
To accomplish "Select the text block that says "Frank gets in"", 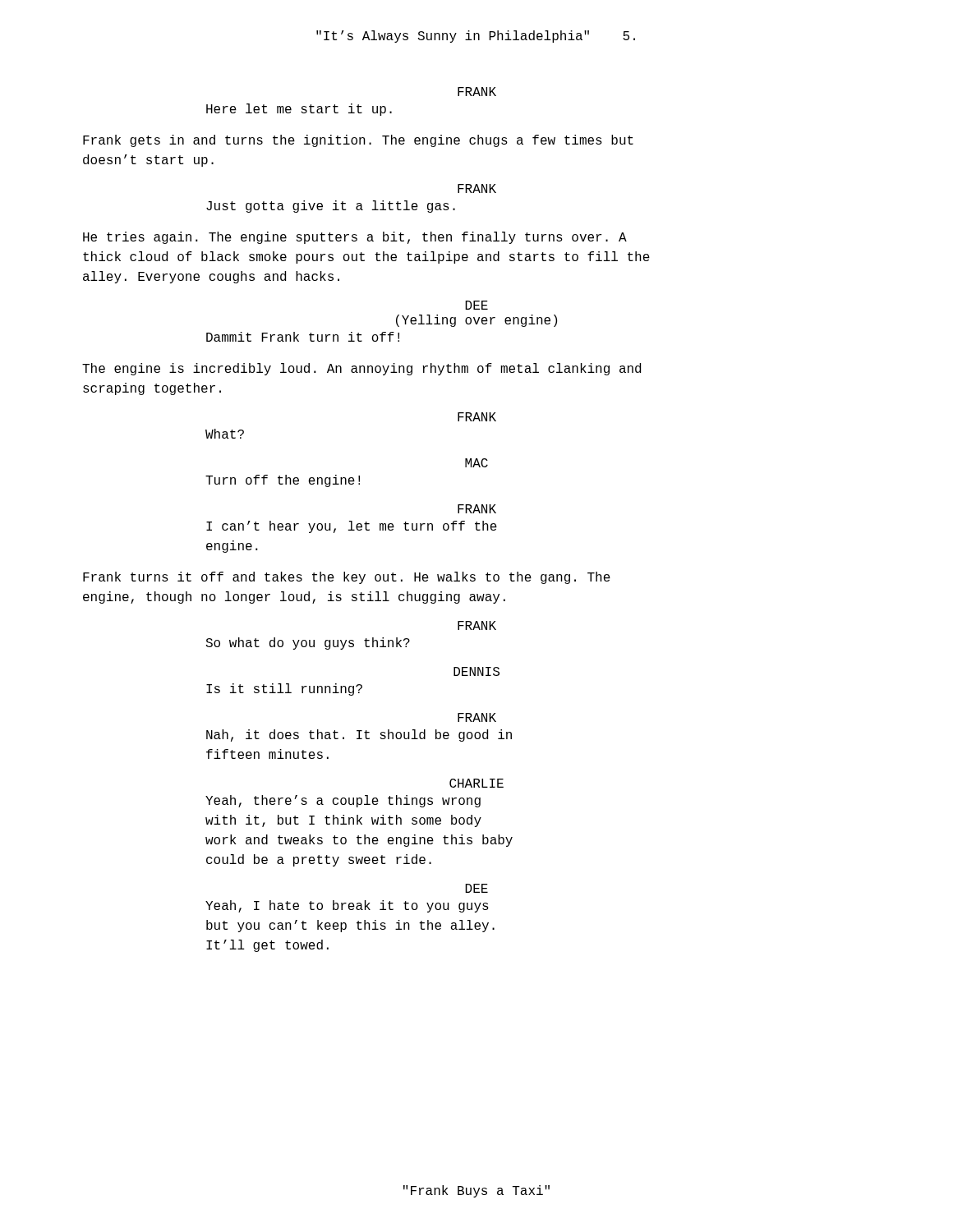I will coord(358,151).
